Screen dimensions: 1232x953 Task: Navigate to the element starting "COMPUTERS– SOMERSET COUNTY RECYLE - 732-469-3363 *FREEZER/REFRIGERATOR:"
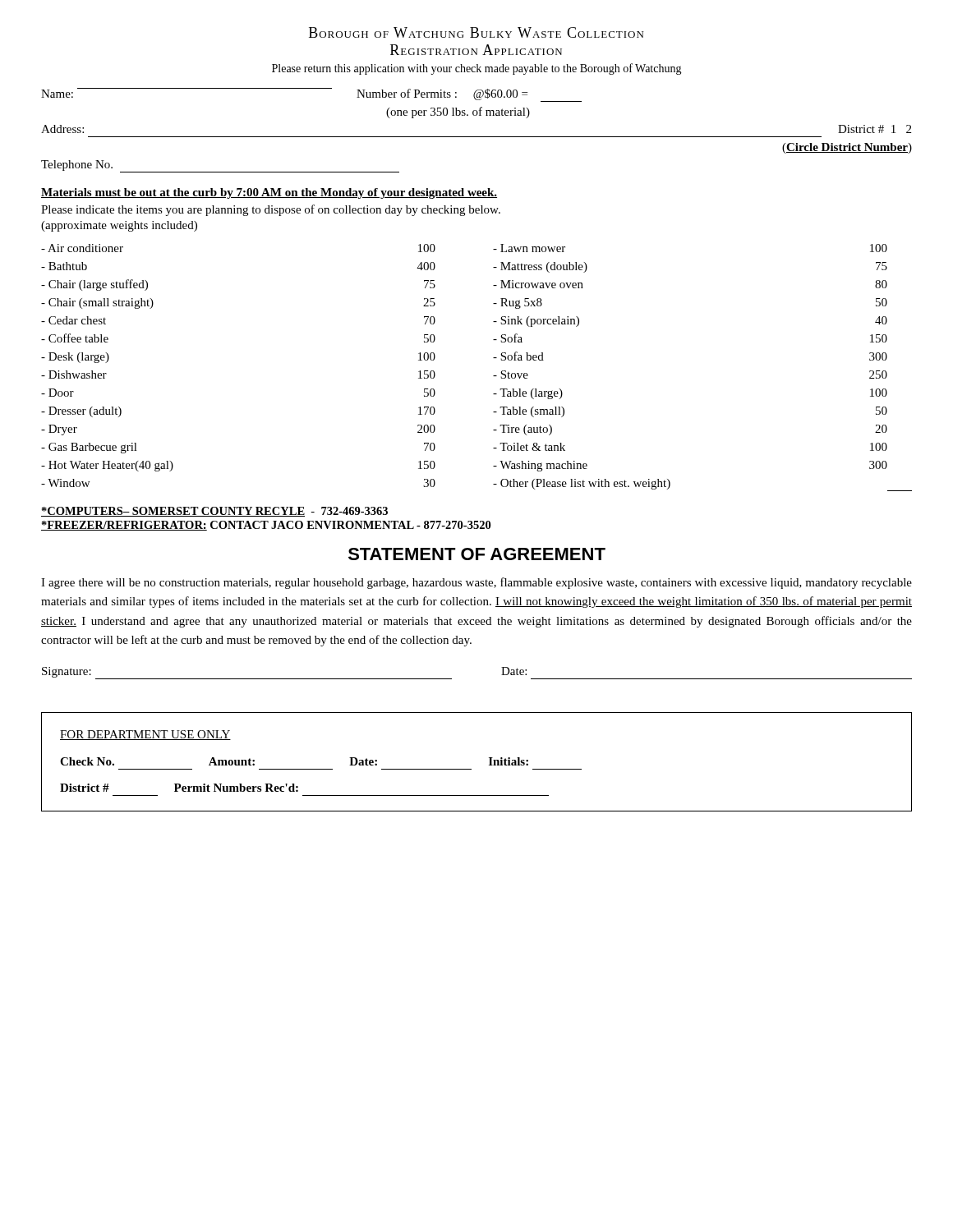point(476,518)
